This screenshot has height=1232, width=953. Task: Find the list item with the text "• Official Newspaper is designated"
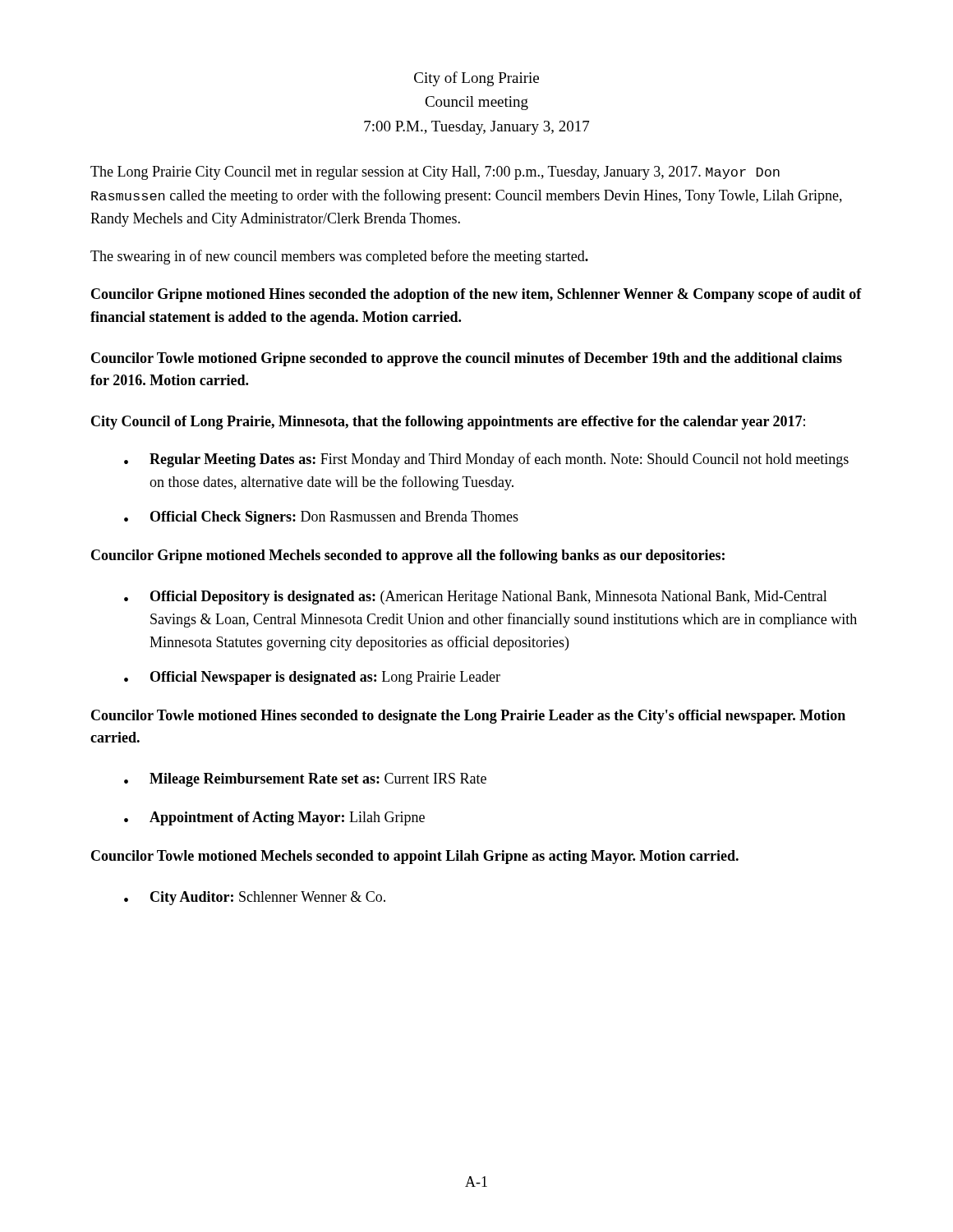[493, 679]
